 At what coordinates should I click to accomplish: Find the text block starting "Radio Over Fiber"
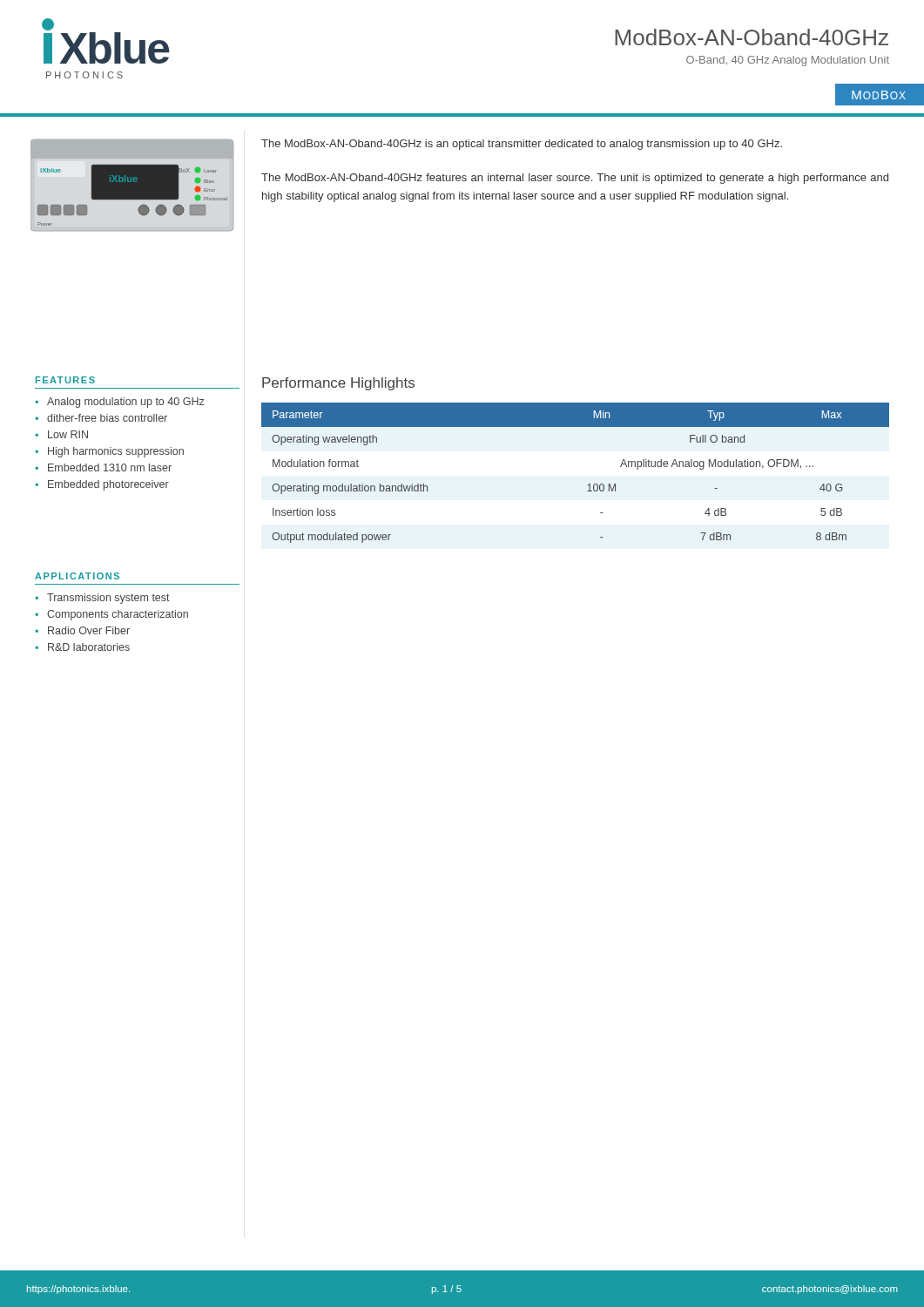coord(88,631)
